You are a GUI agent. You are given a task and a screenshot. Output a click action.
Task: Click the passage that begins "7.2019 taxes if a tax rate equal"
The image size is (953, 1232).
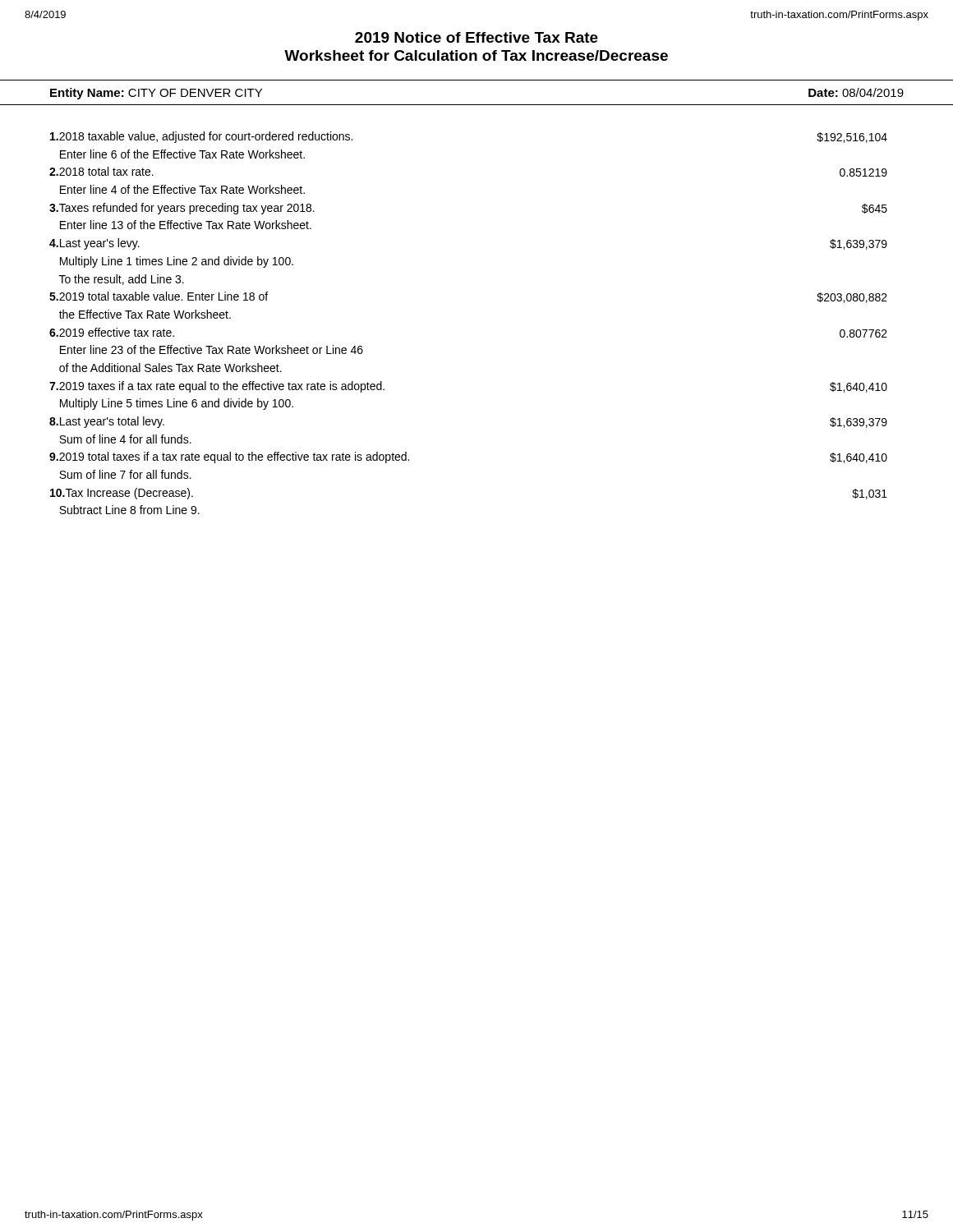click(x=218, y=386)
